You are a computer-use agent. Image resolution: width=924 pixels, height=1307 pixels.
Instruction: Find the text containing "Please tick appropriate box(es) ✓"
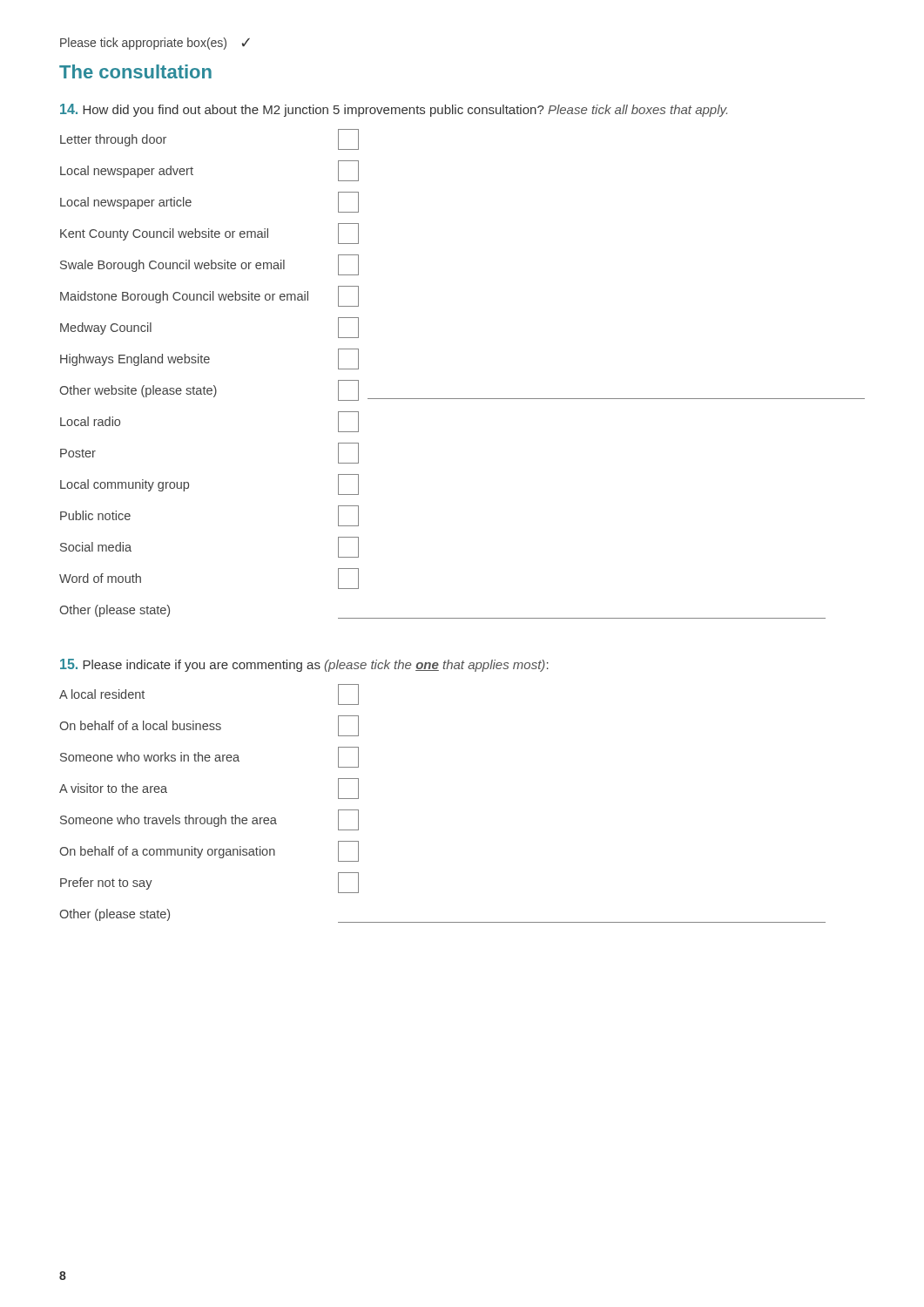(x=156, y=43)
